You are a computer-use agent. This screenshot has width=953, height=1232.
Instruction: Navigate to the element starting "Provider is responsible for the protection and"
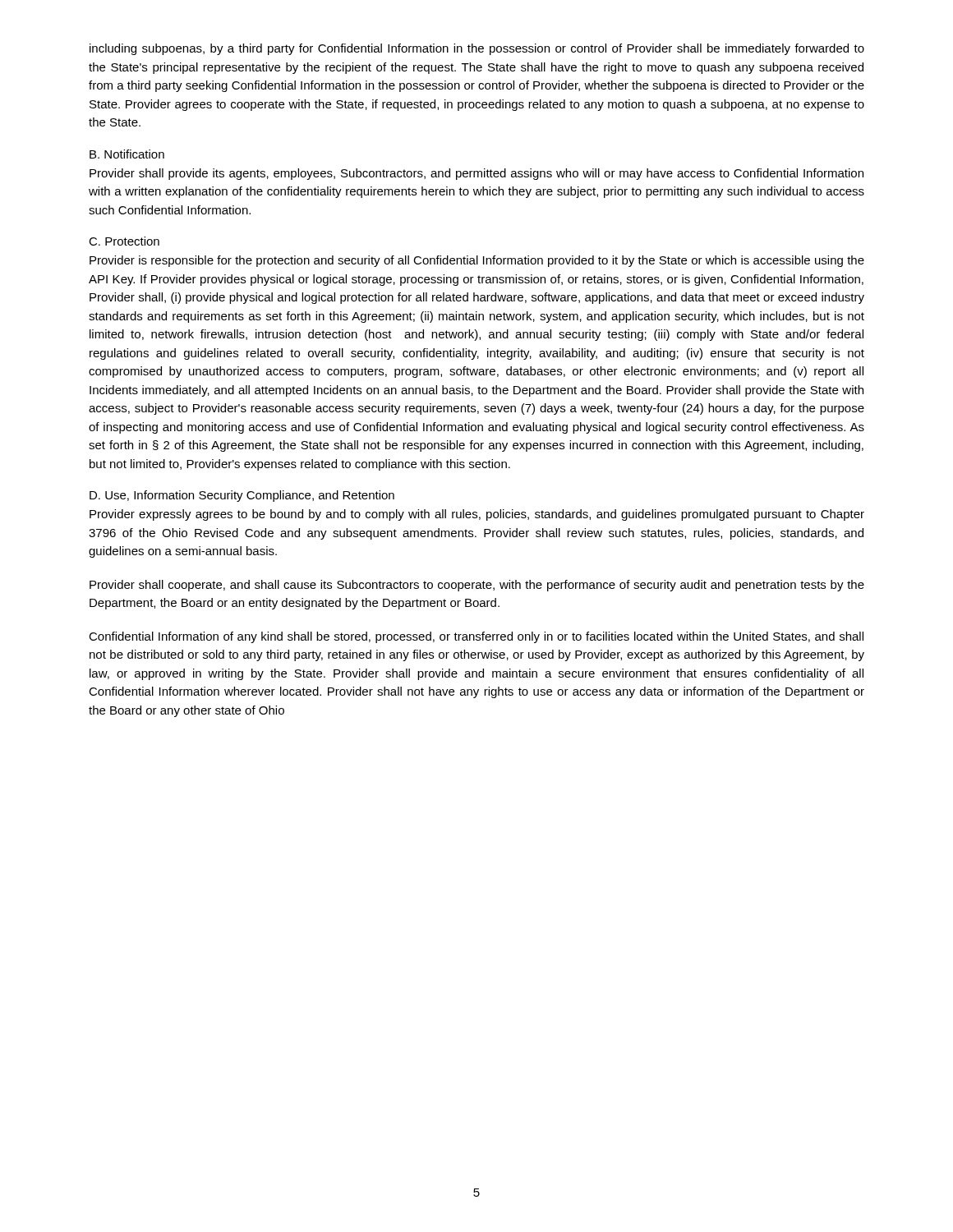pyautogui.click(x=476, y=362)
